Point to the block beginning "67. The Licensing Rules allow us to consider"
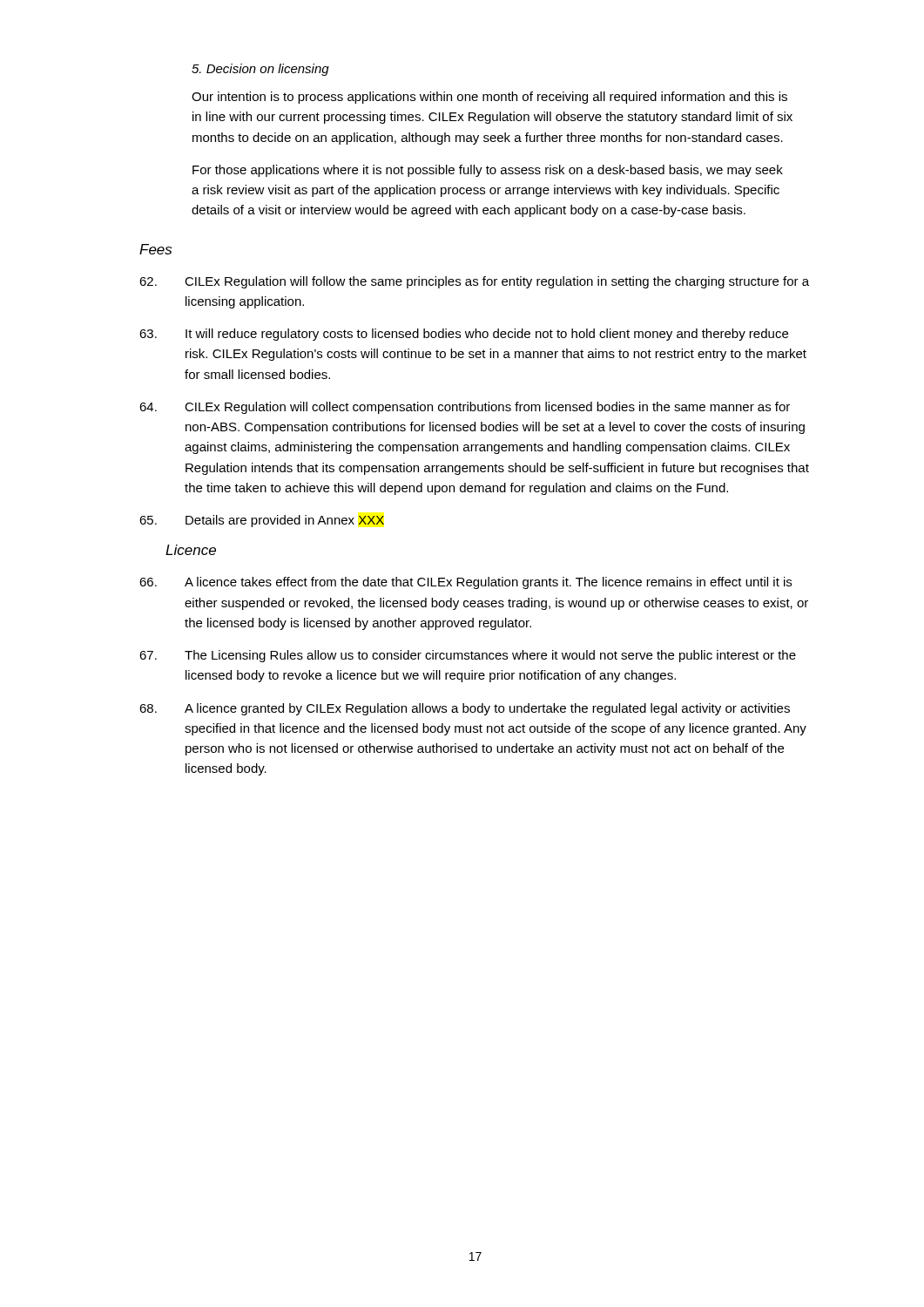The width and height of the screenshot is (924, 1307). tap(475, 665)
